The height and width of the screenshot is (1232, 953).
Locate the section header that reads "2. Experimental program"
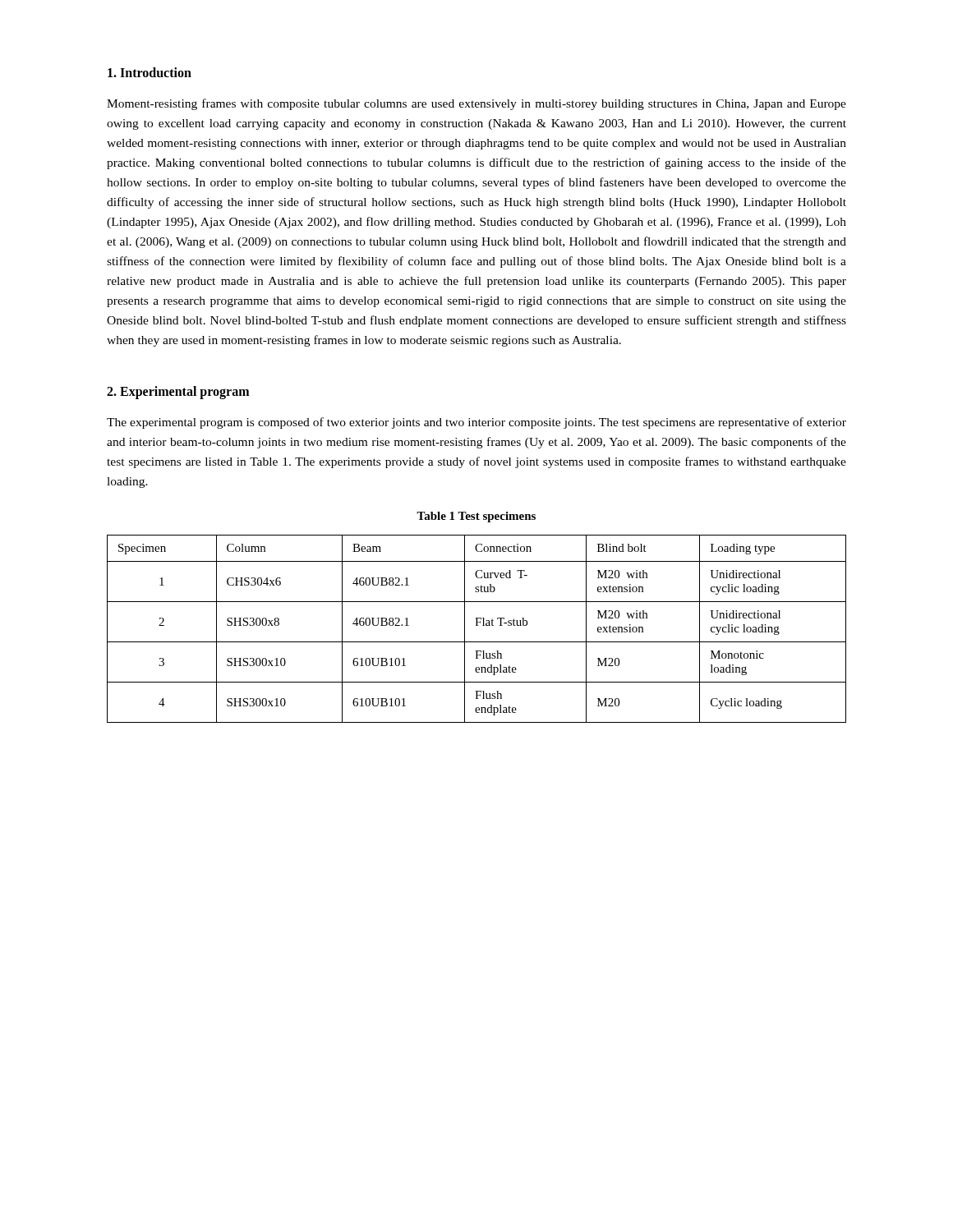178,392
